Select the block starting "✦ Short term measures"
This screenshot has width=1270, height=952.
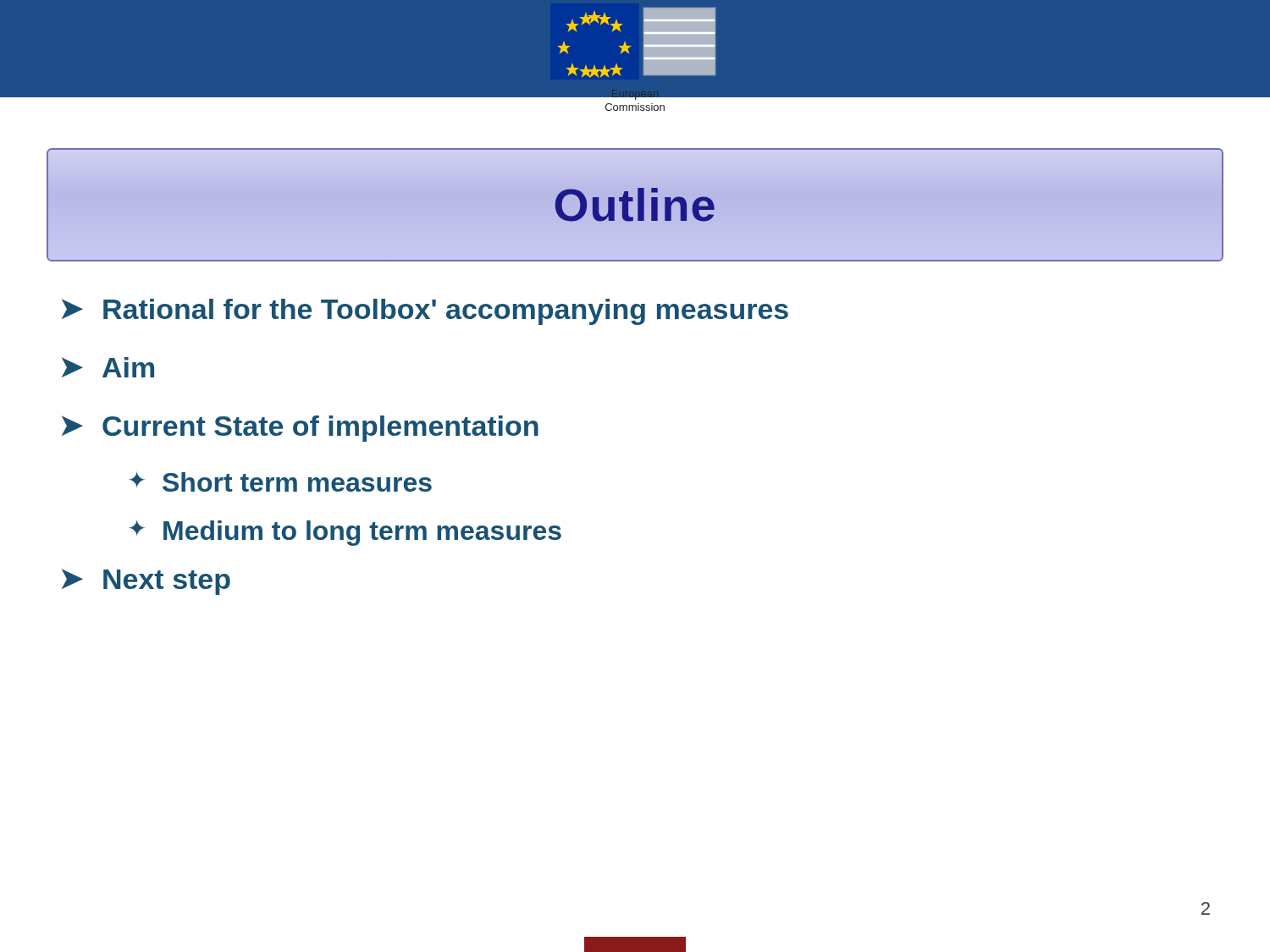point(280,483)
